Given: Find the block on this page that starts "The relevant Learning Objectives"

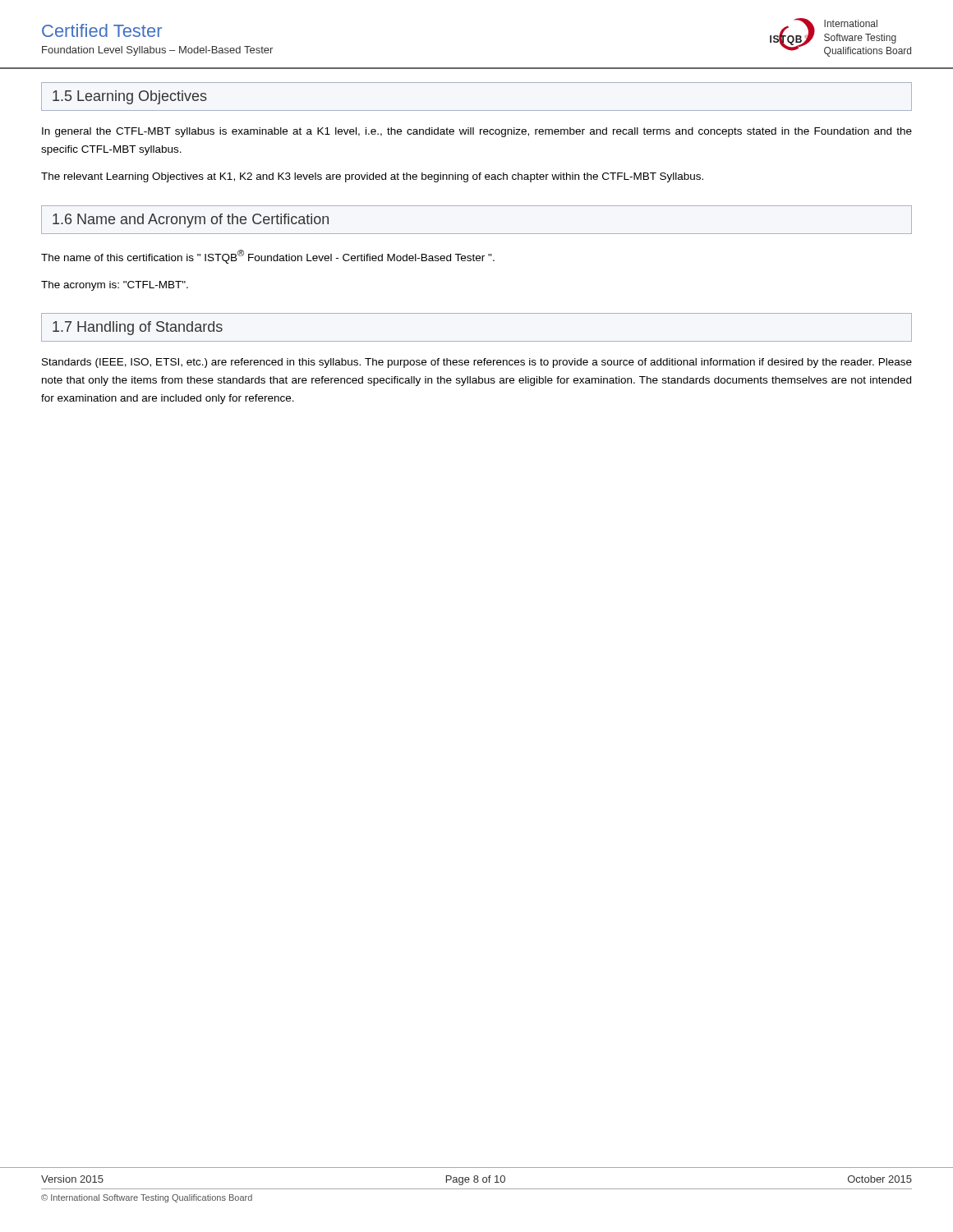Looking at the screenshot, I should pos(373,176).
